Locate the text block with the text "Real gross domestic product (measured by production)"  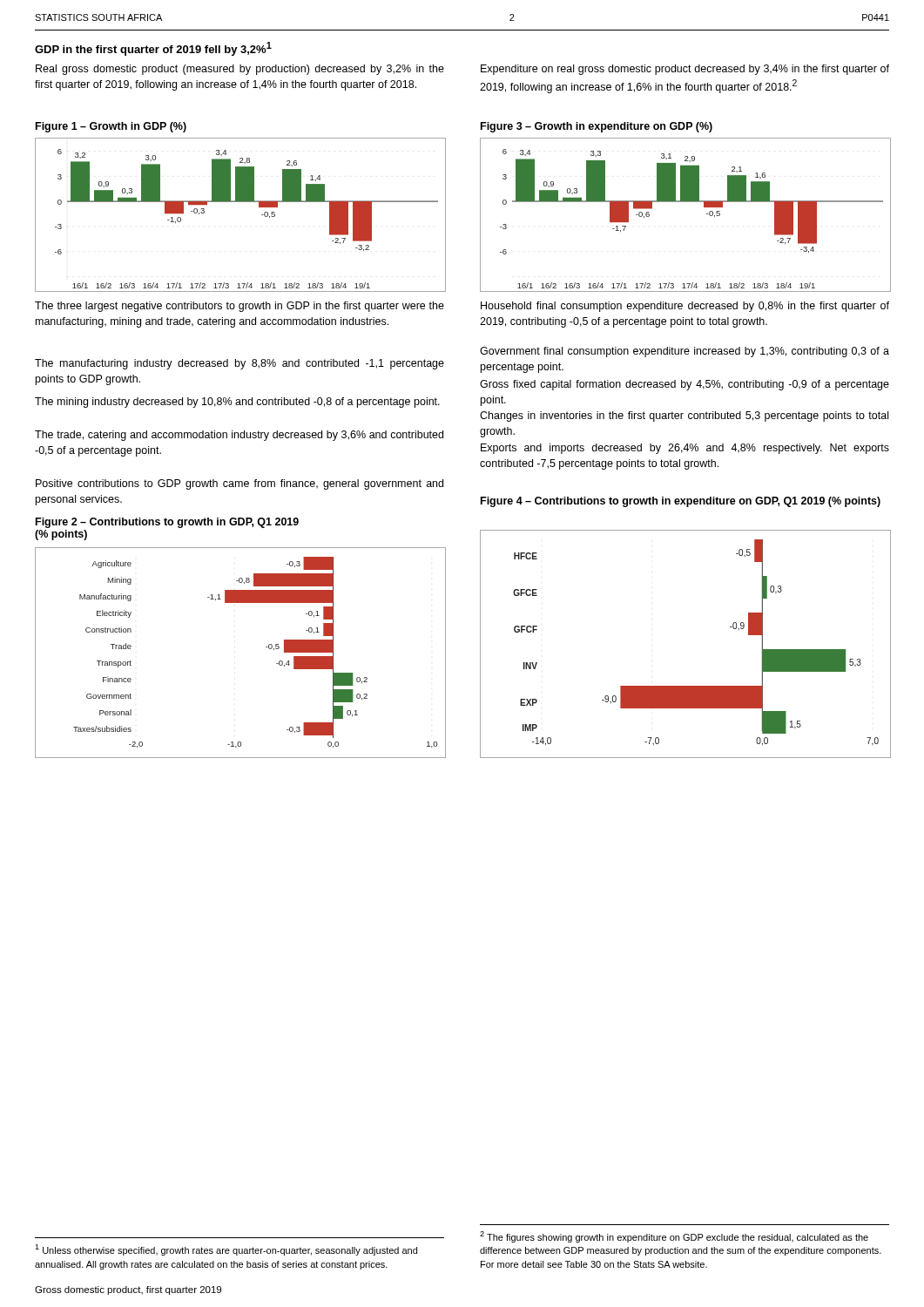pyautogui.click(x=240, y=77)
